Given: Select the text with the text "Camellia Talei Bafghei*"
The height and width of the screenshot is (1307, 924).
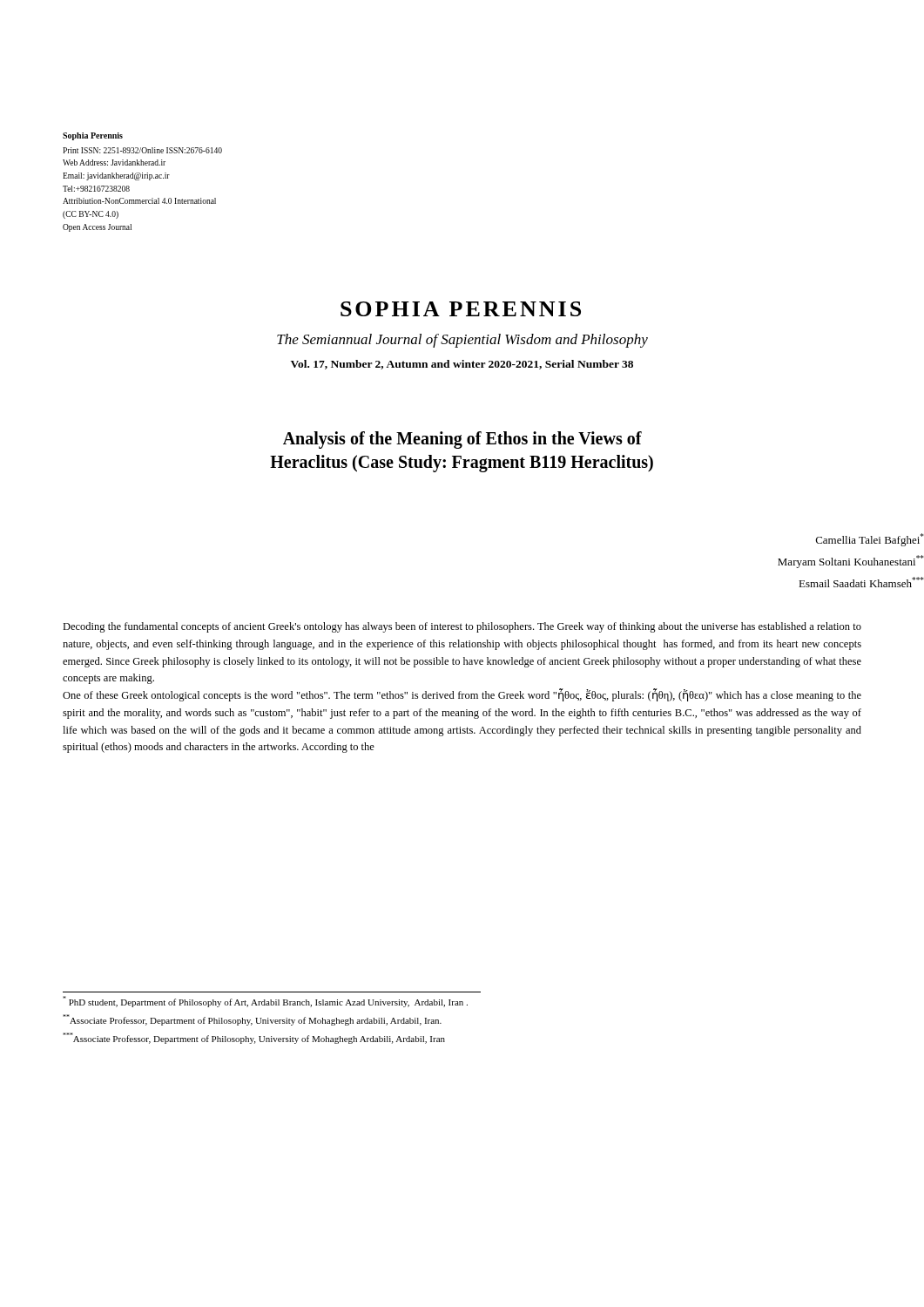Looking at the screenshot, I should tap(870, 539).
